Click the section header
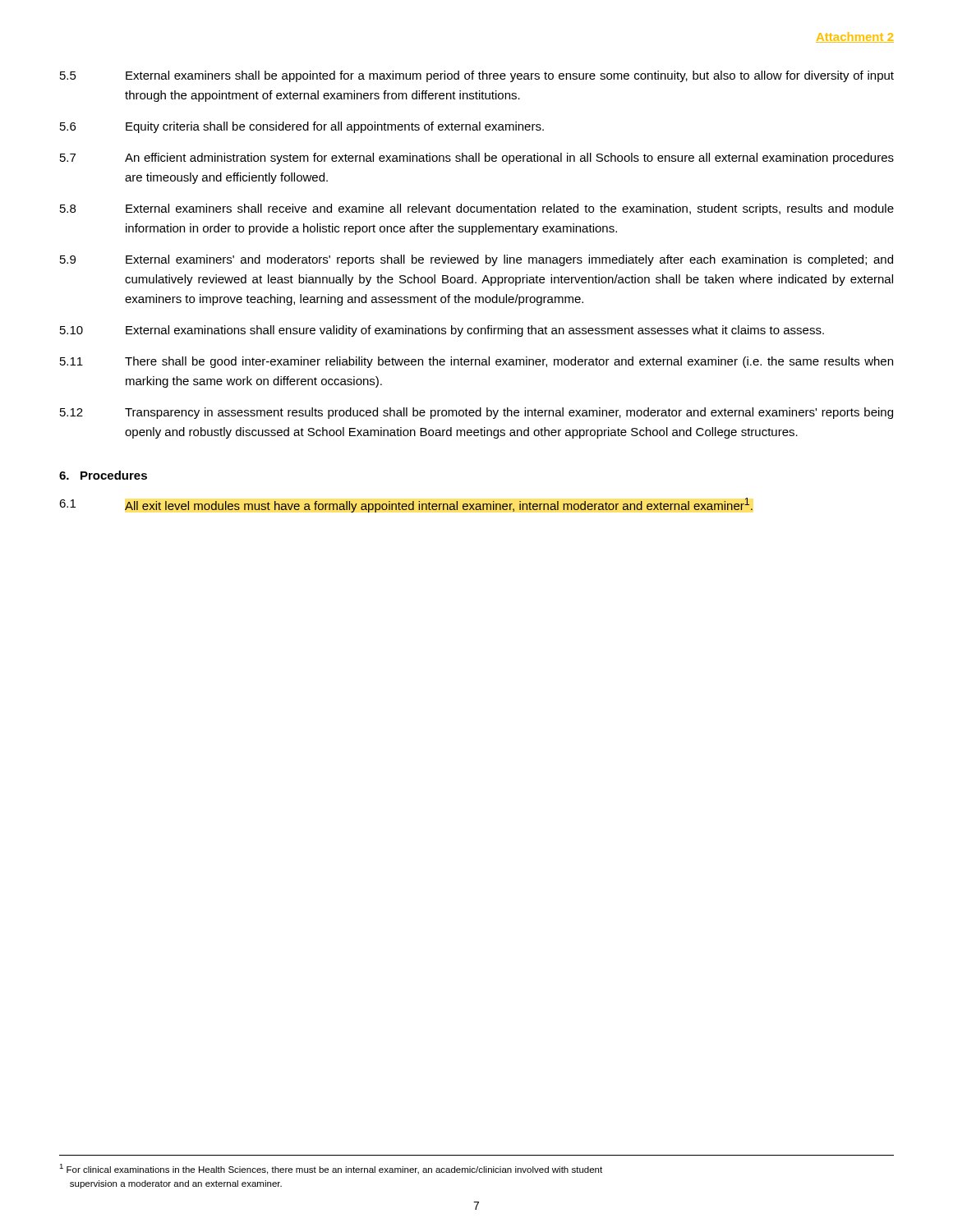The height and width of the screenshot is (1232, 953). point(103,475)
